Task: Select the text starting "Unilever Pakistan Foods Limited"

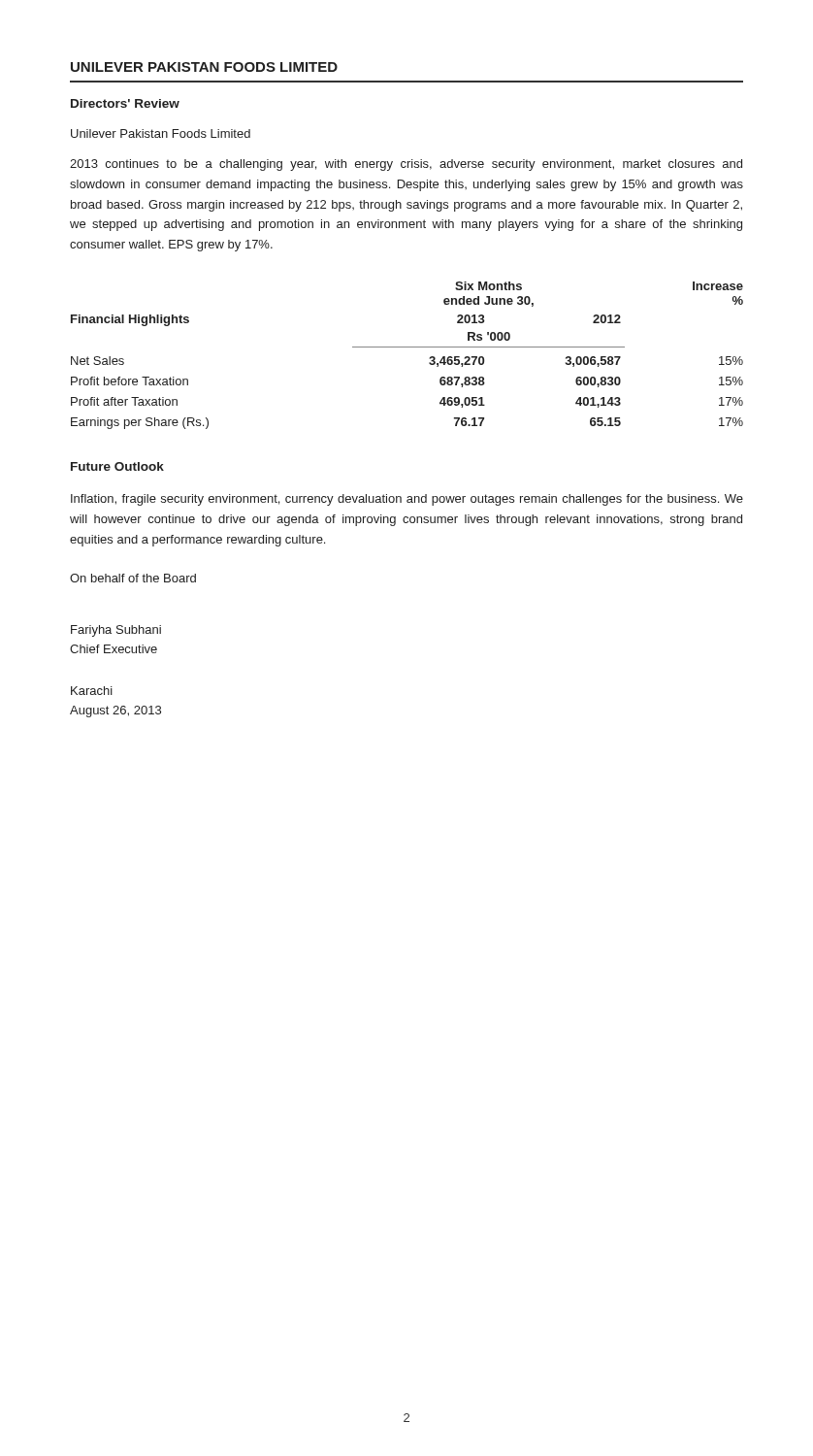Action: pos(161,133)
